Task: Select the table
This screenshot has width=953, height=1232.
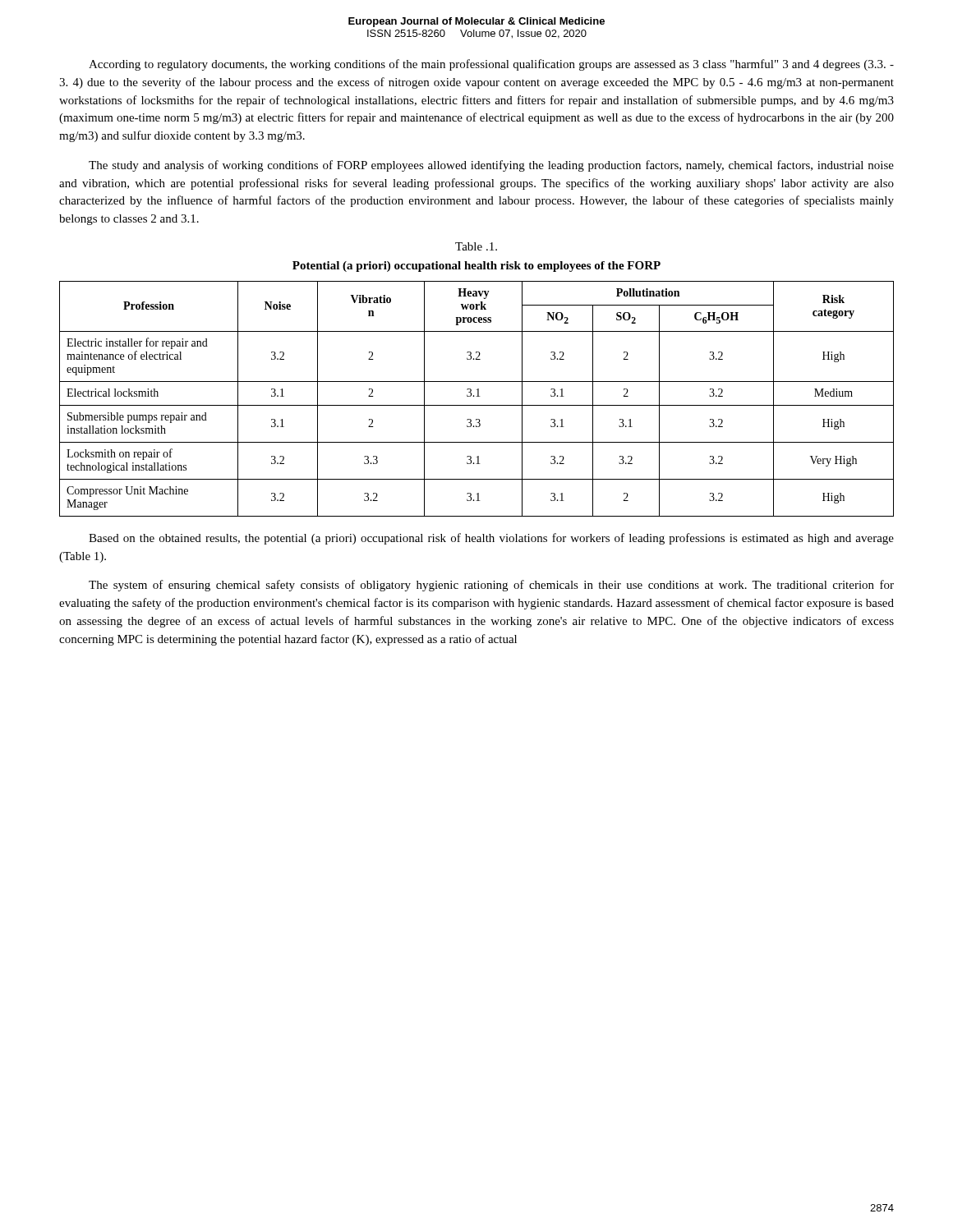Action: (476, 399)
